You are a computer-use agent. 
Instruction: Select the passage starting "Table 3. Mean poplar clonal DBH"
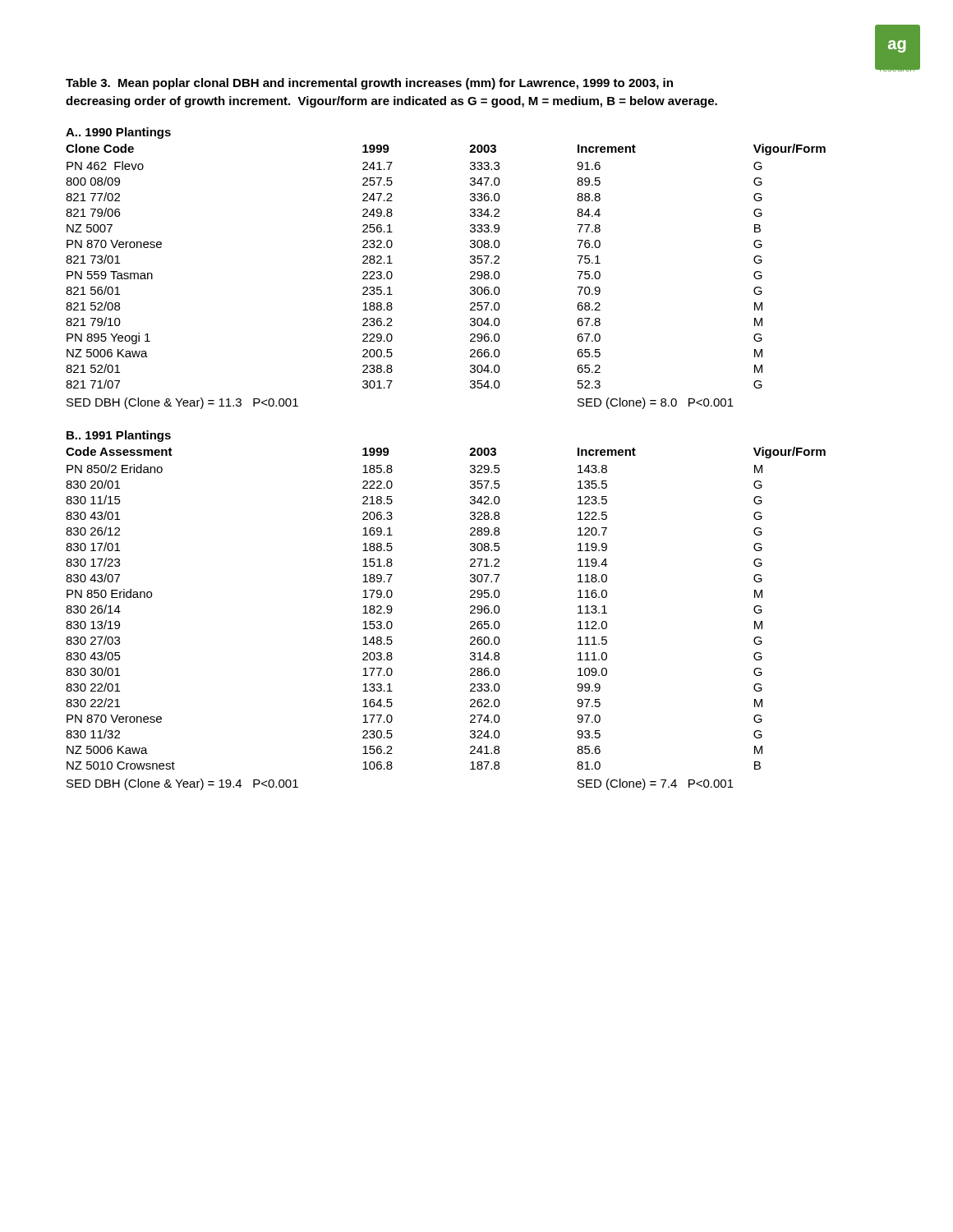pos(392,91)
